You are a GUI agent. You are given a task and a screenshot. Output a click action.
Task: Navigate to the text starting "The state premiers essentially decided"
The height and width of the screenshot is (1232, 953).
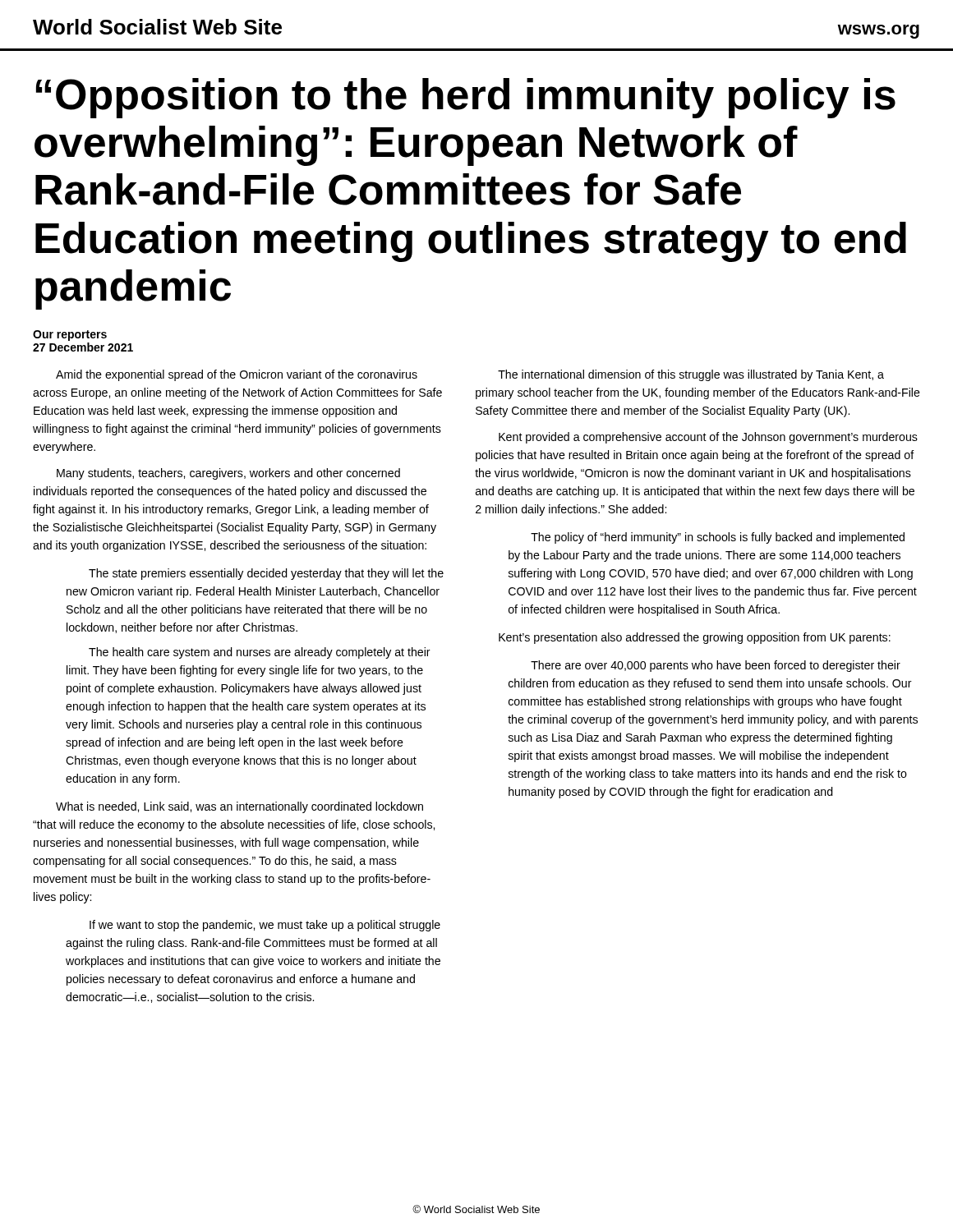click(255, 676)
